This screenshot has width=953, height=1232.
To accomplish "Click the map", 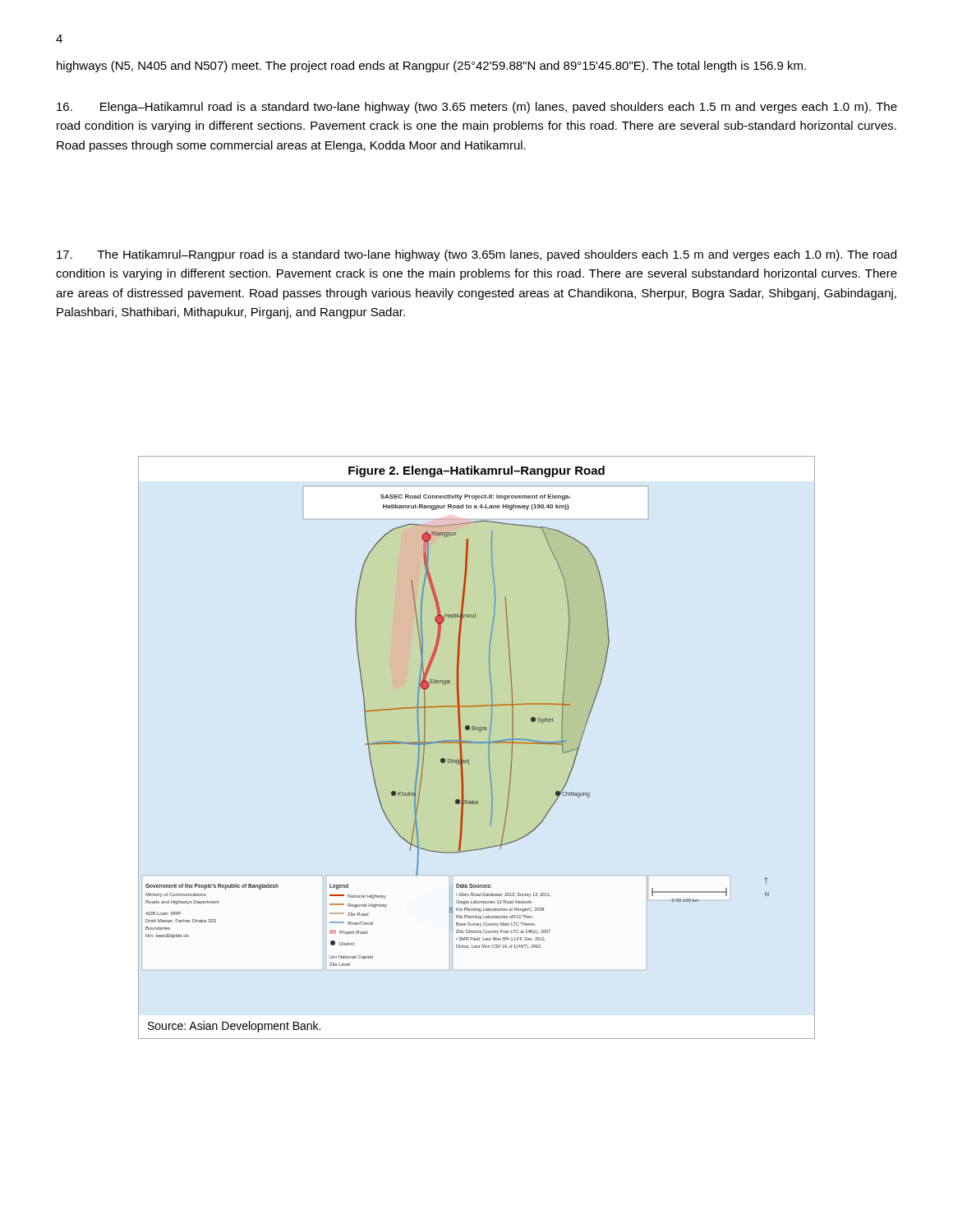I will point(476,747).
